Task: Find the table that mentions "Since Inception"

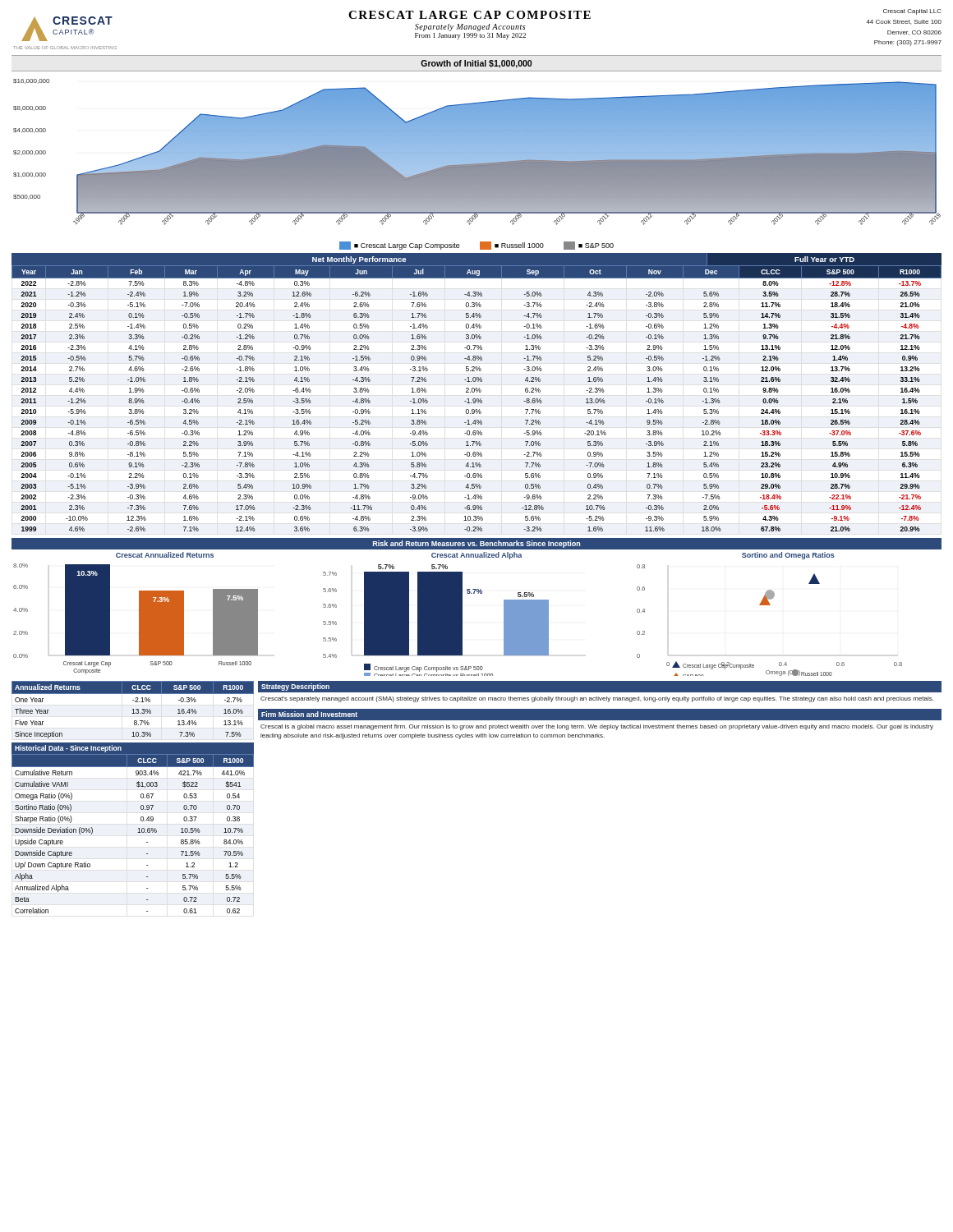Action: [x=133, y=710]
